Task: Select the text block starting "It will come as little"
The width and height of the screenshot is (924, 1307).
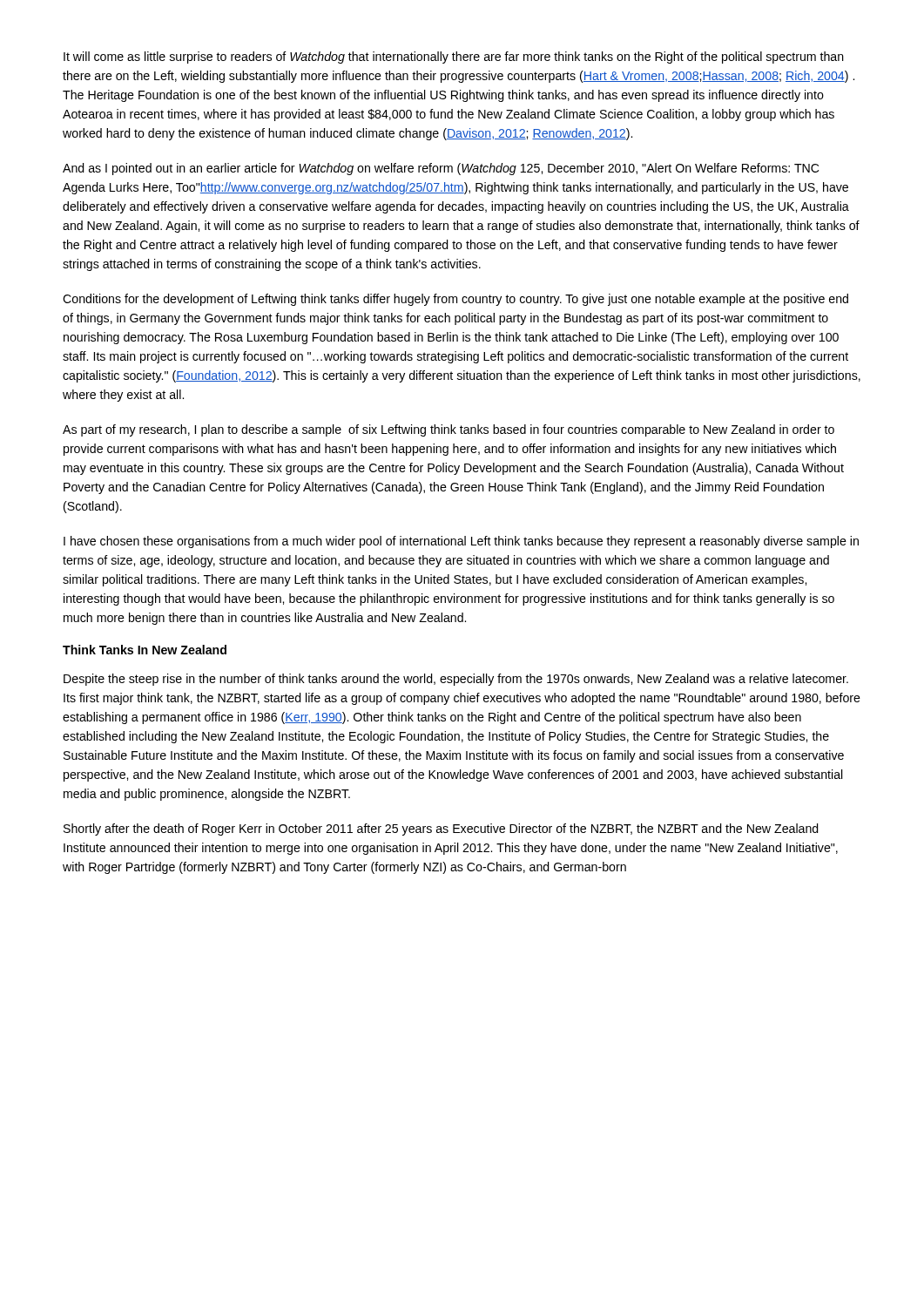Action: pyautogui.click(x=459, y=95)
